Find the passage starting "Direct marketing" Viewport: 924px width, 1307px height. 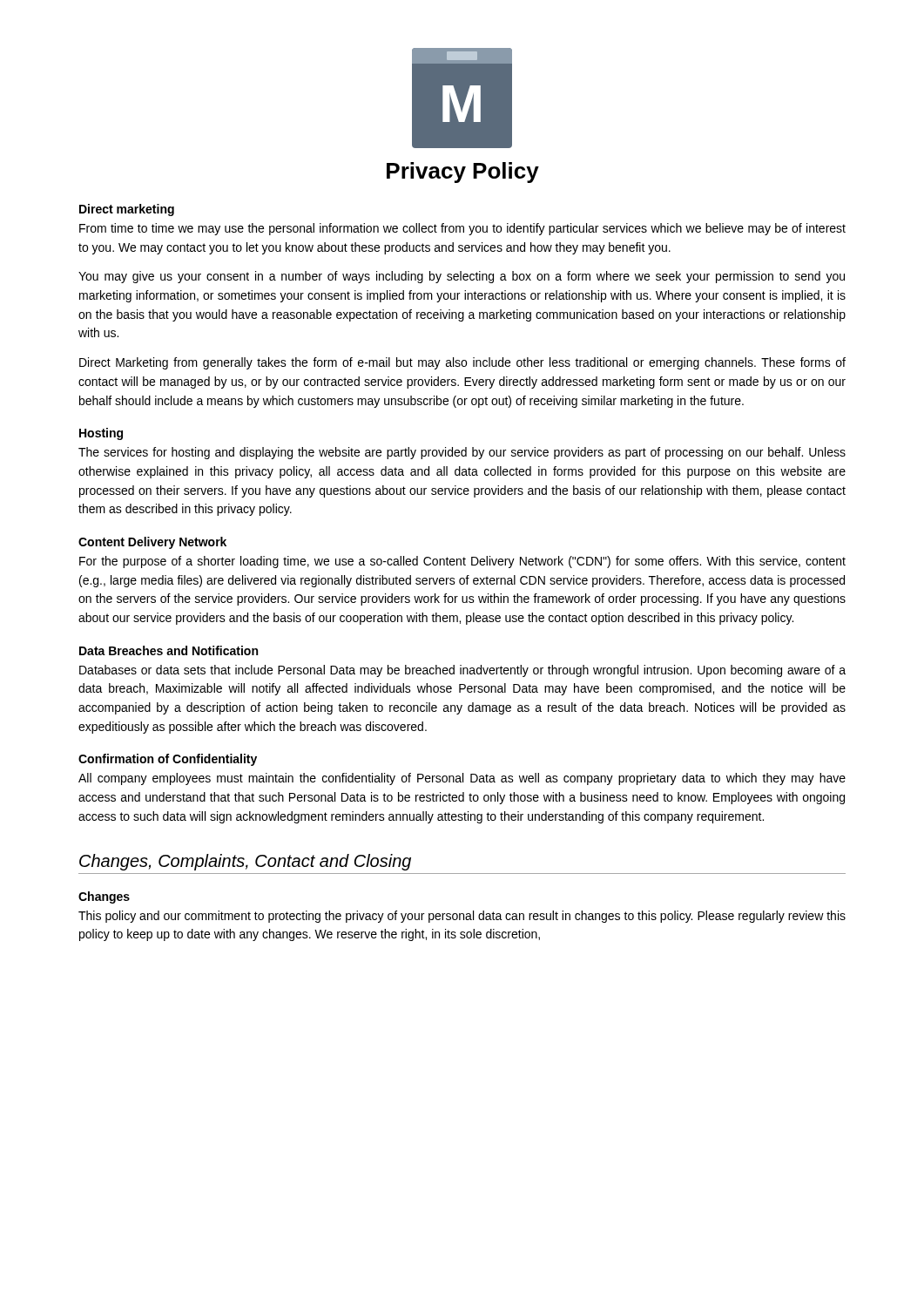click(126, 209)
